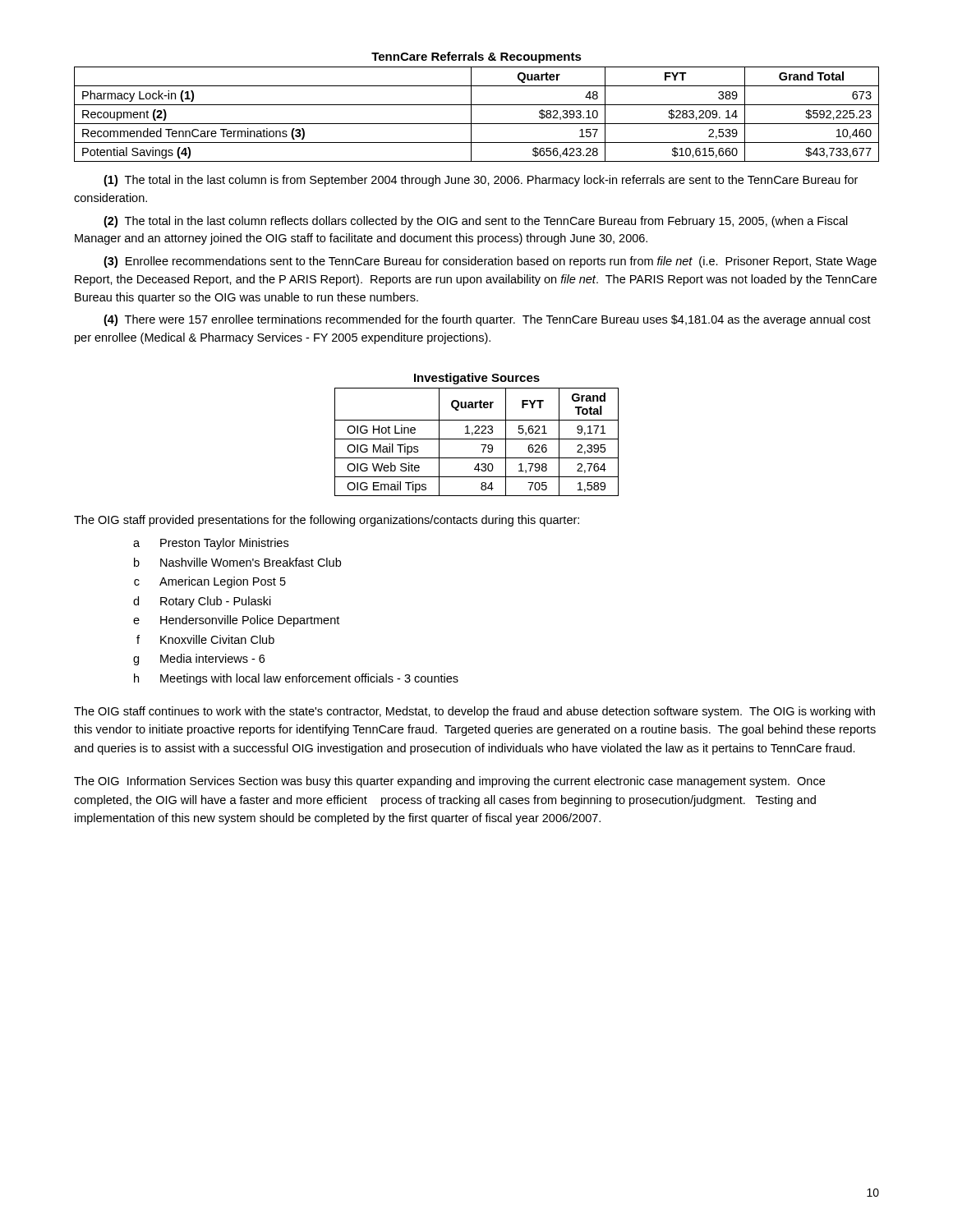Find the block on this page that starts "(1) The total"
Viewport: 953px width, 1232px height.
(x=466, y=189)
